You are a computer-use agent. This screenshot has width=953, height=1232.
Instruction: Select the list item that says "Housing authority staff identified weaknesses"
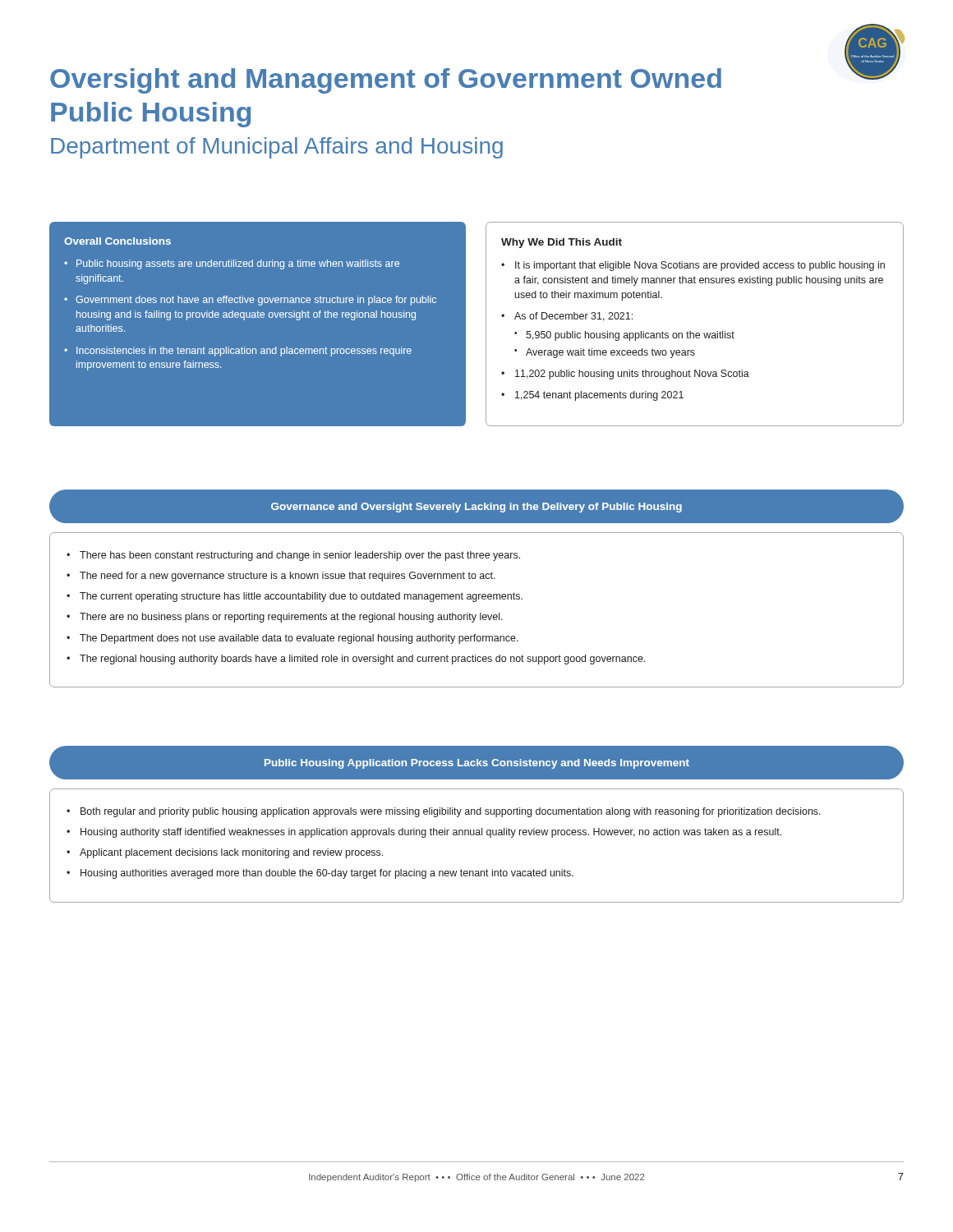pos(431,832)
